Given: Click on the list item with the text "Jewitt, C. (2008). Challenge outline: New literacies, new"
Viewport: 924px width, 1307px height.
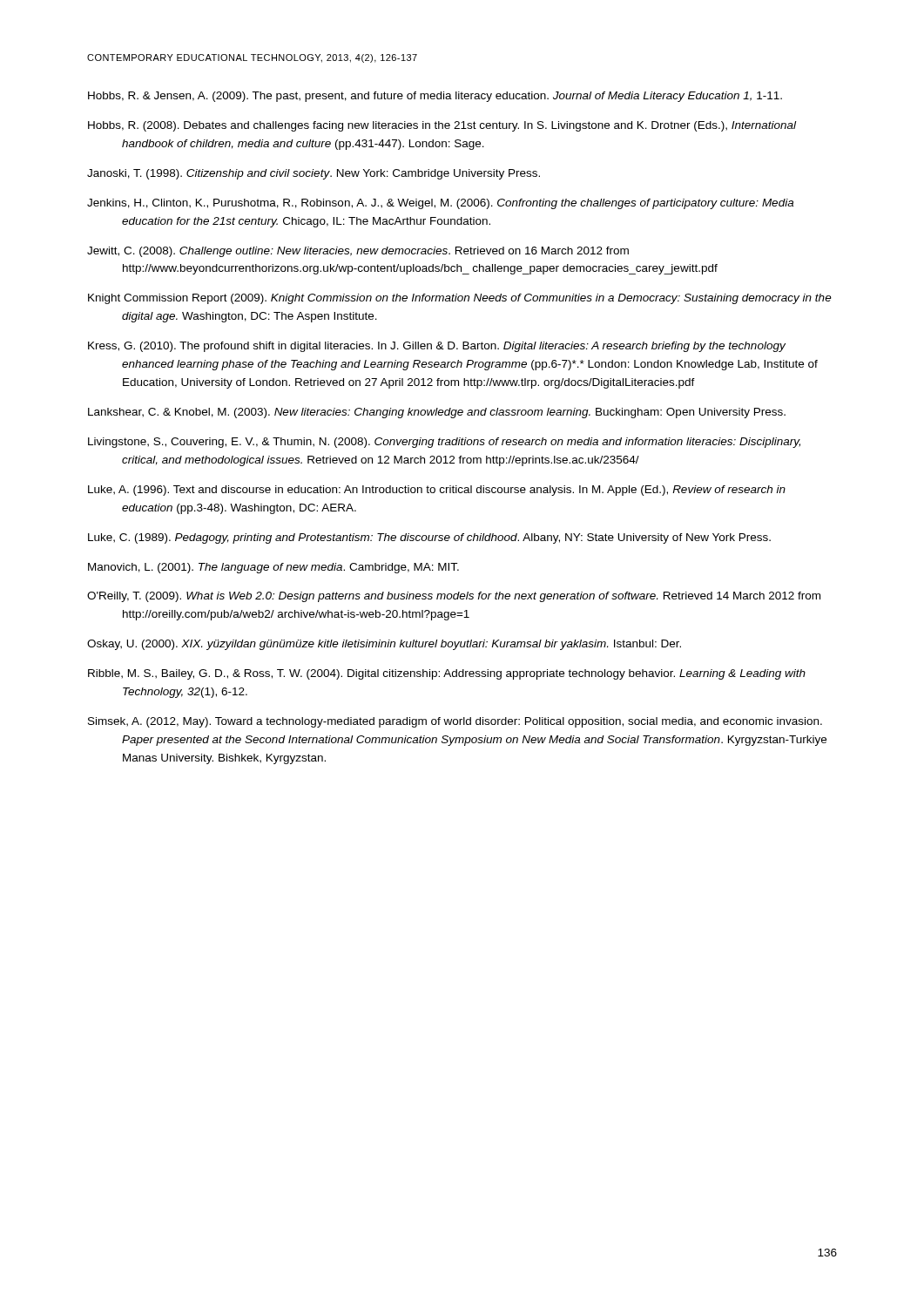Looking at the screenshot, I should coord(402,259).
